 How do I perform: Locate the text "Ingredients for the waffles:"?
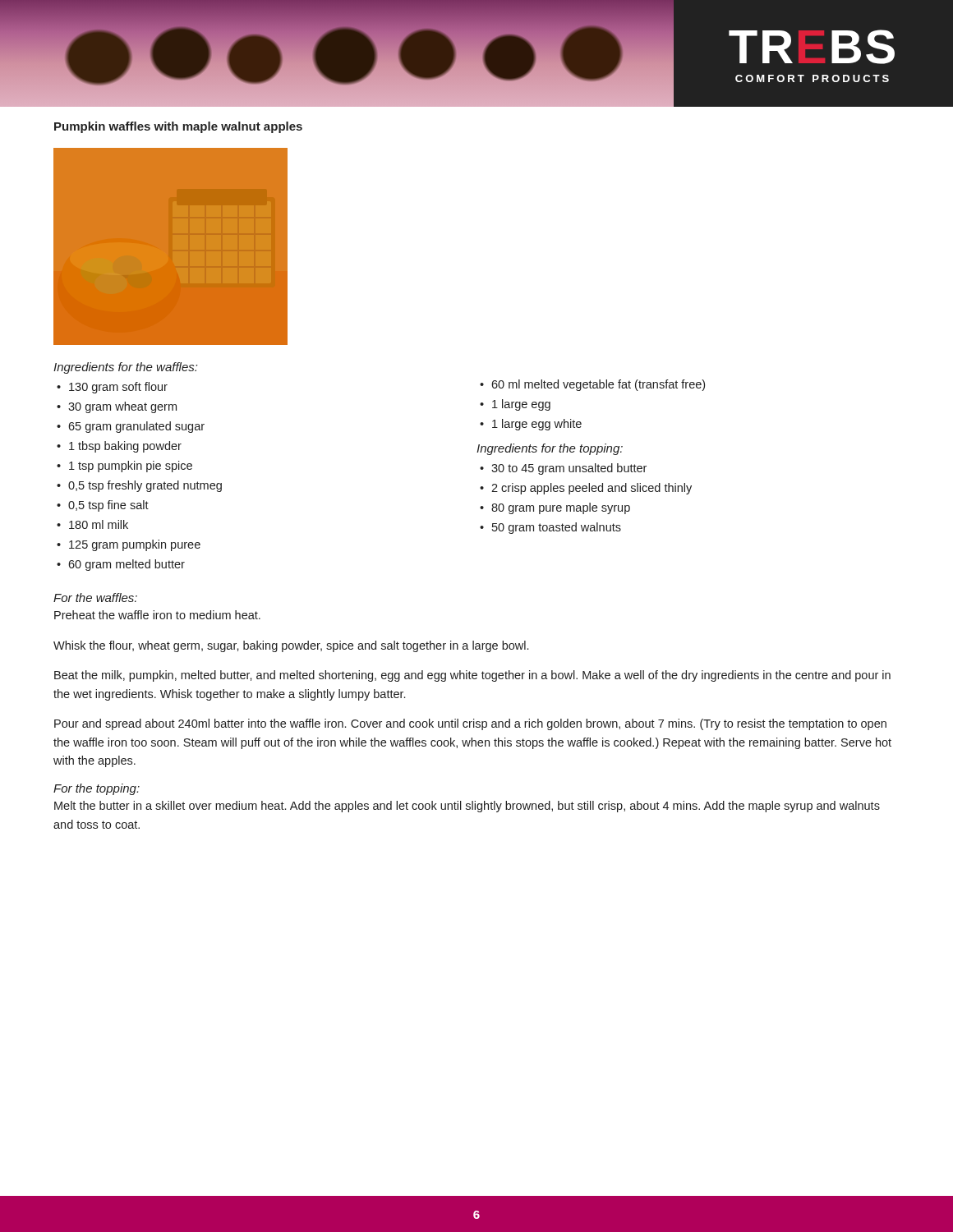click(126, 367)
